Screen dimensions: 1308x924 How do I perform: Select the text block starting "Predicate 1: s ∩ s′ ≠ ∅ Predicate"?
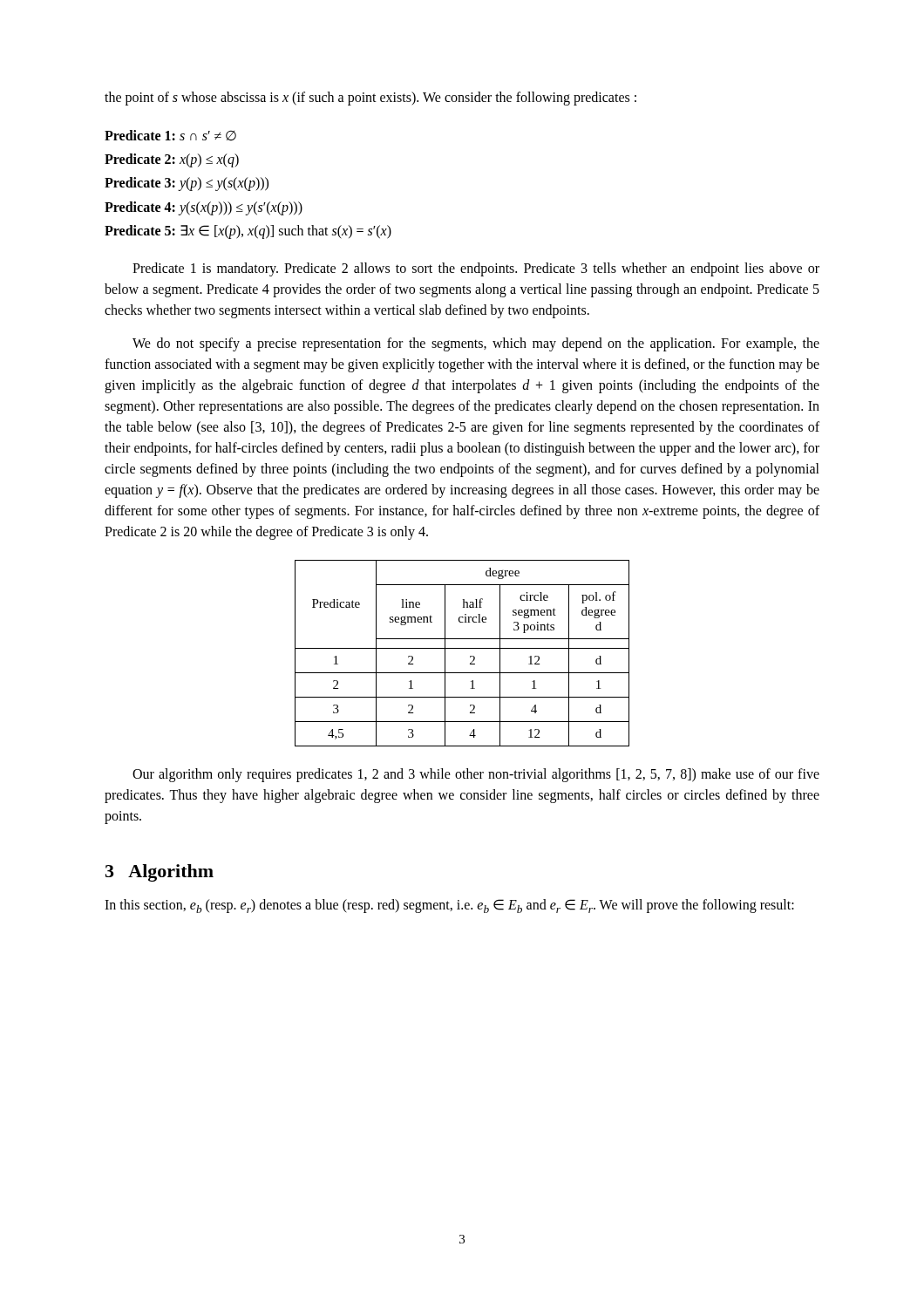pyautogui.click(x=248, y=183)
